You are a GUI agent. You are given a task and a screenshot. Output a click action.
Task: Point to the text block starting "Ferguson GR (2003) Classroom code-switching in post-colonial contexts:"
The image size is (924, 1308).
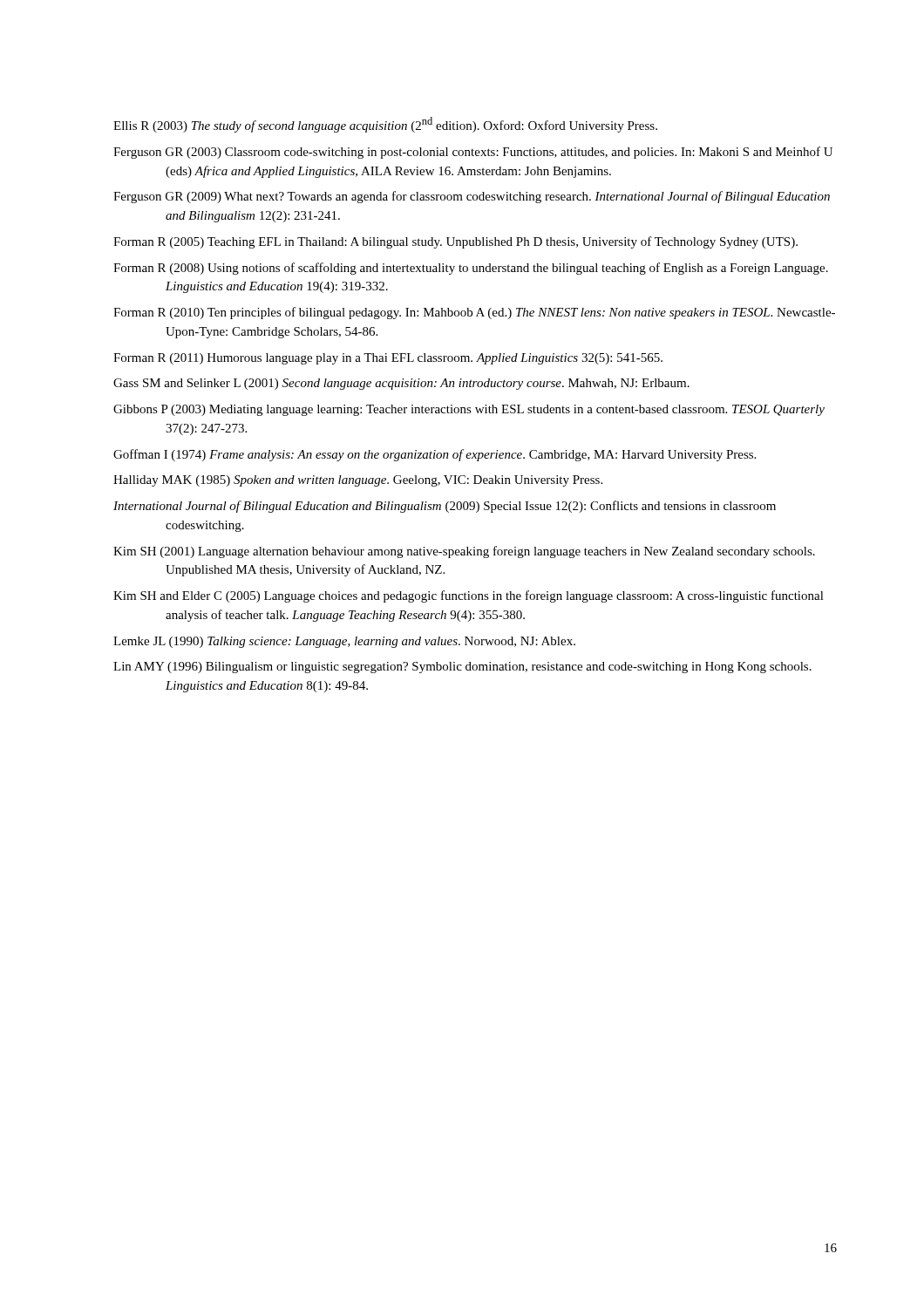[473, 161]
